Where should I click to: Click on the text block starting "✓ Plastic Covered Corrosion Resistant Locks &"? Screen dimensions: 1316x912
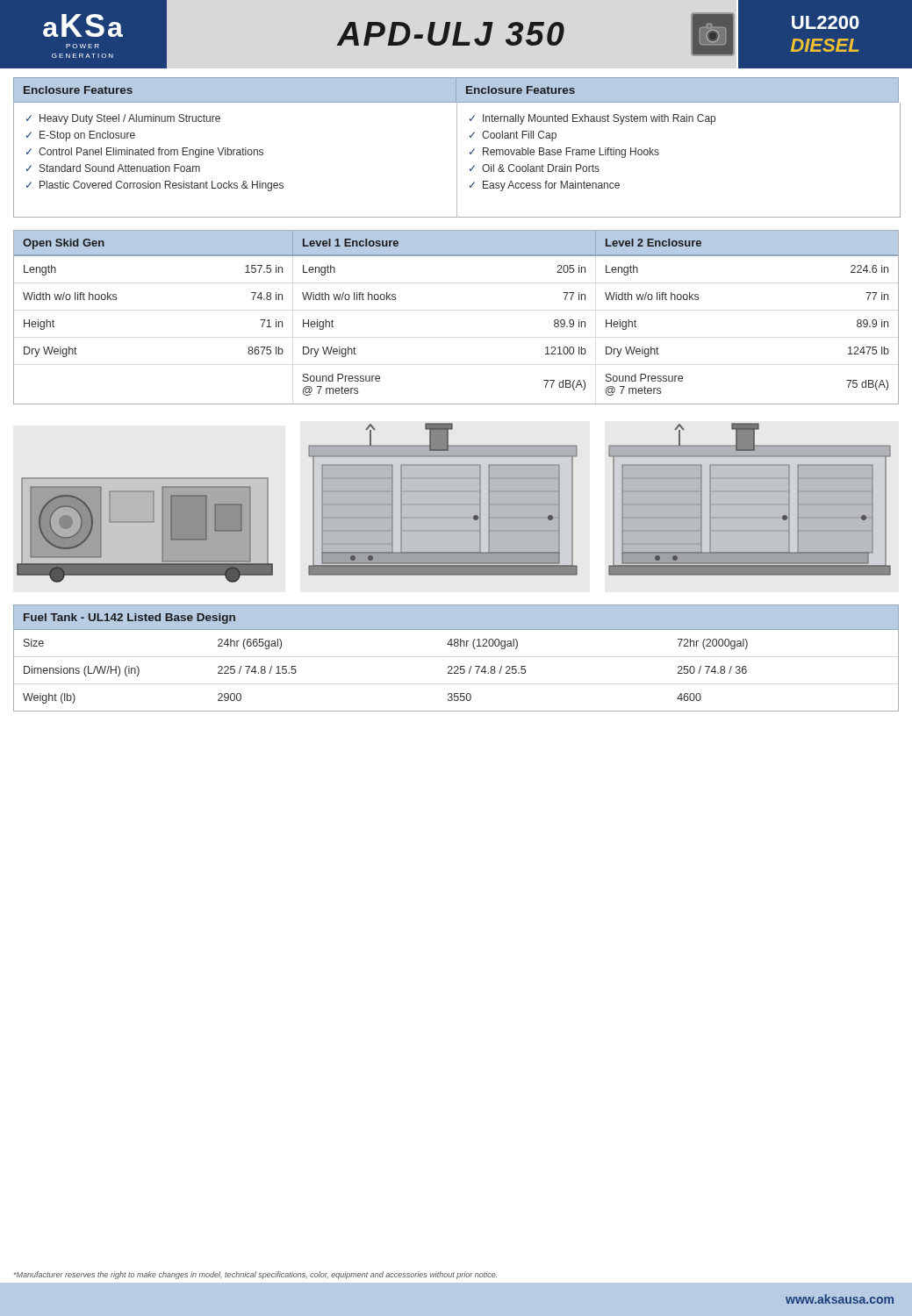(154, 185)
